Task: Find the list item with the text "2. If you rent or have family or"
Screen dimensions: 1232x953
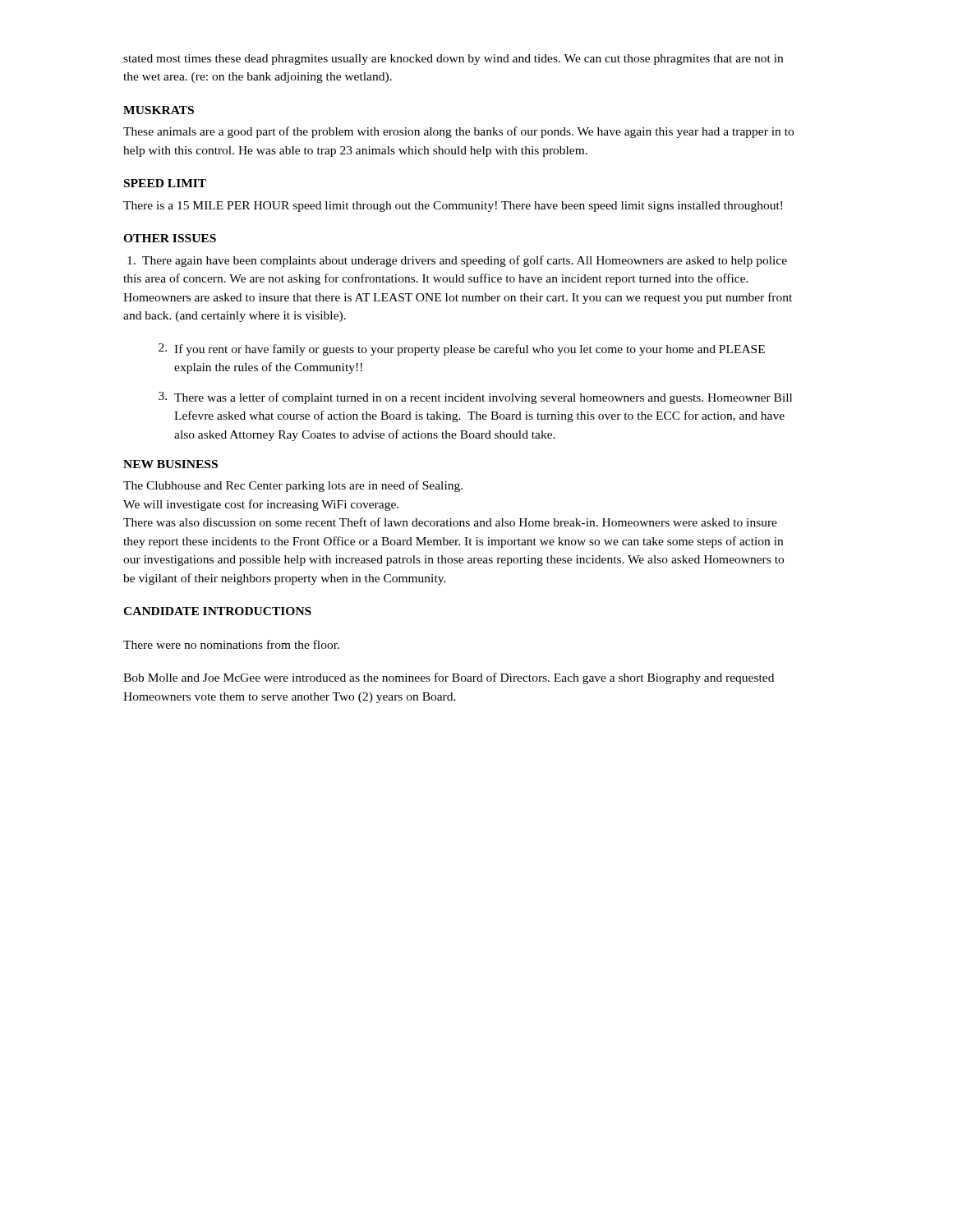Action: click(x=467, y=358)
